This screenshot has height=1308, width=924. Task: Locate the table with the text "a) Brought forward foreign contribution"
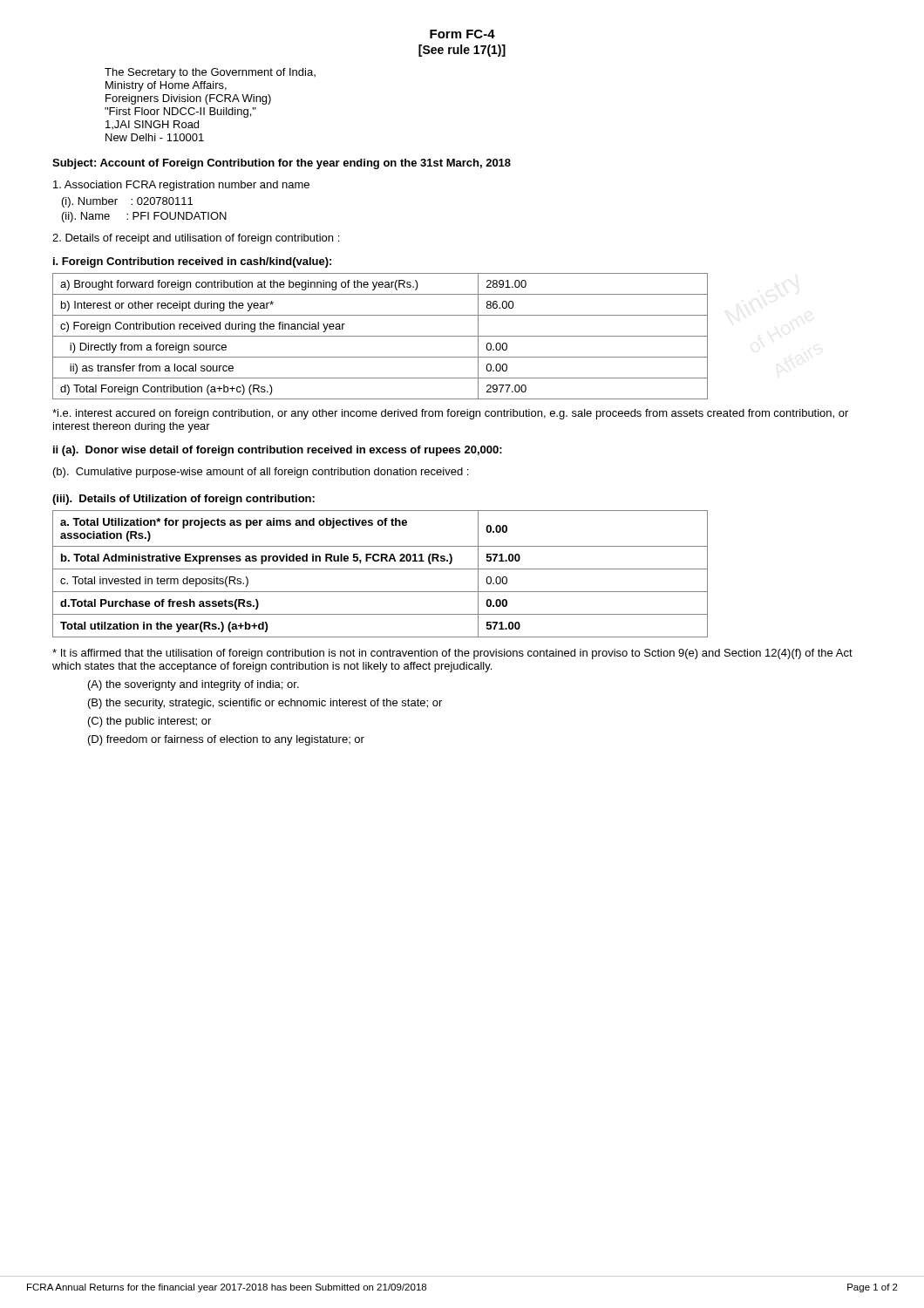point(462,336)
